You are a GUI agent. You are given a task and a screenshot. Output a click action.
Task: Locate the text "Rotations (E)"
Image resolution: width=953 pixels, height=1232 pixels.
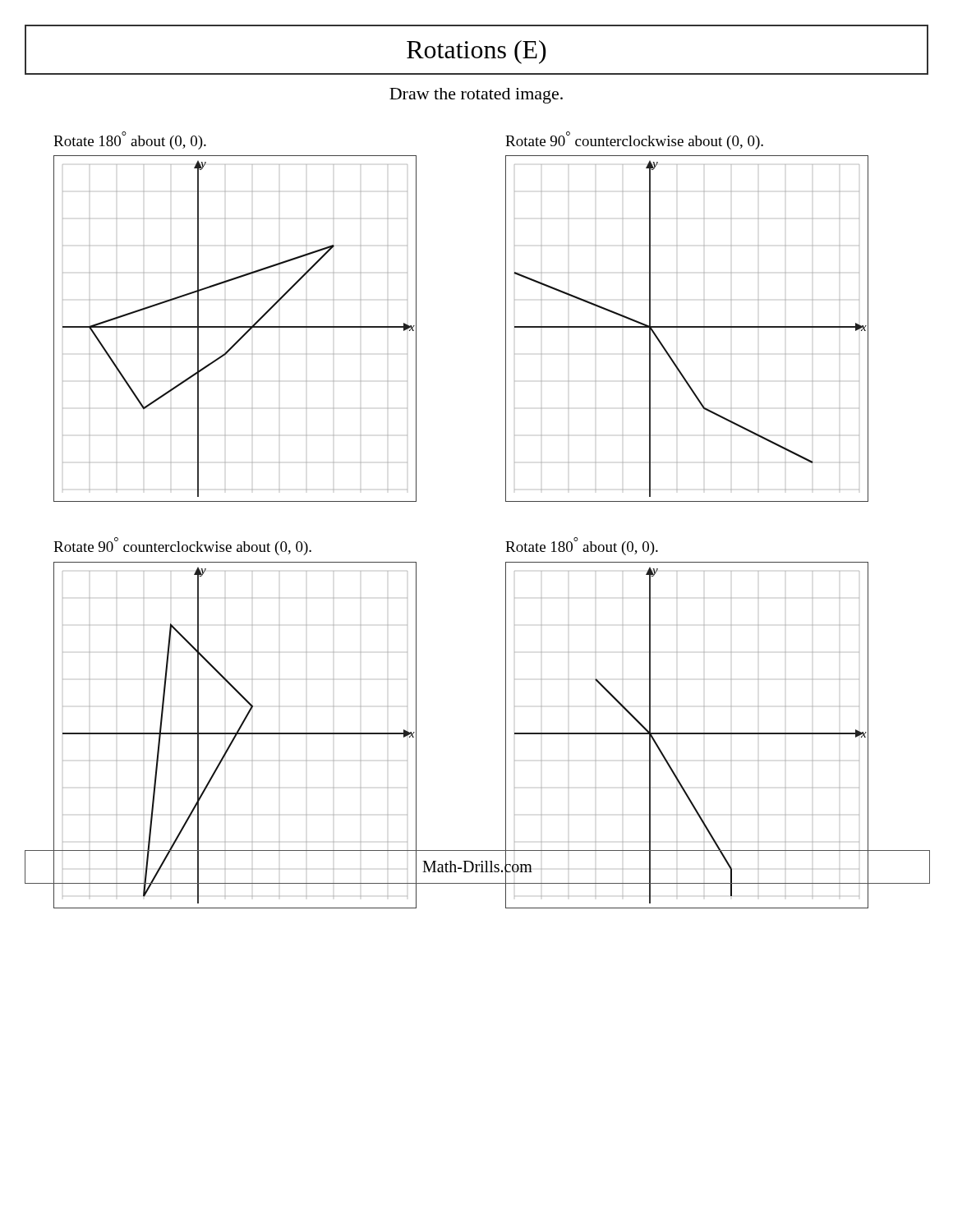[476, 49]
